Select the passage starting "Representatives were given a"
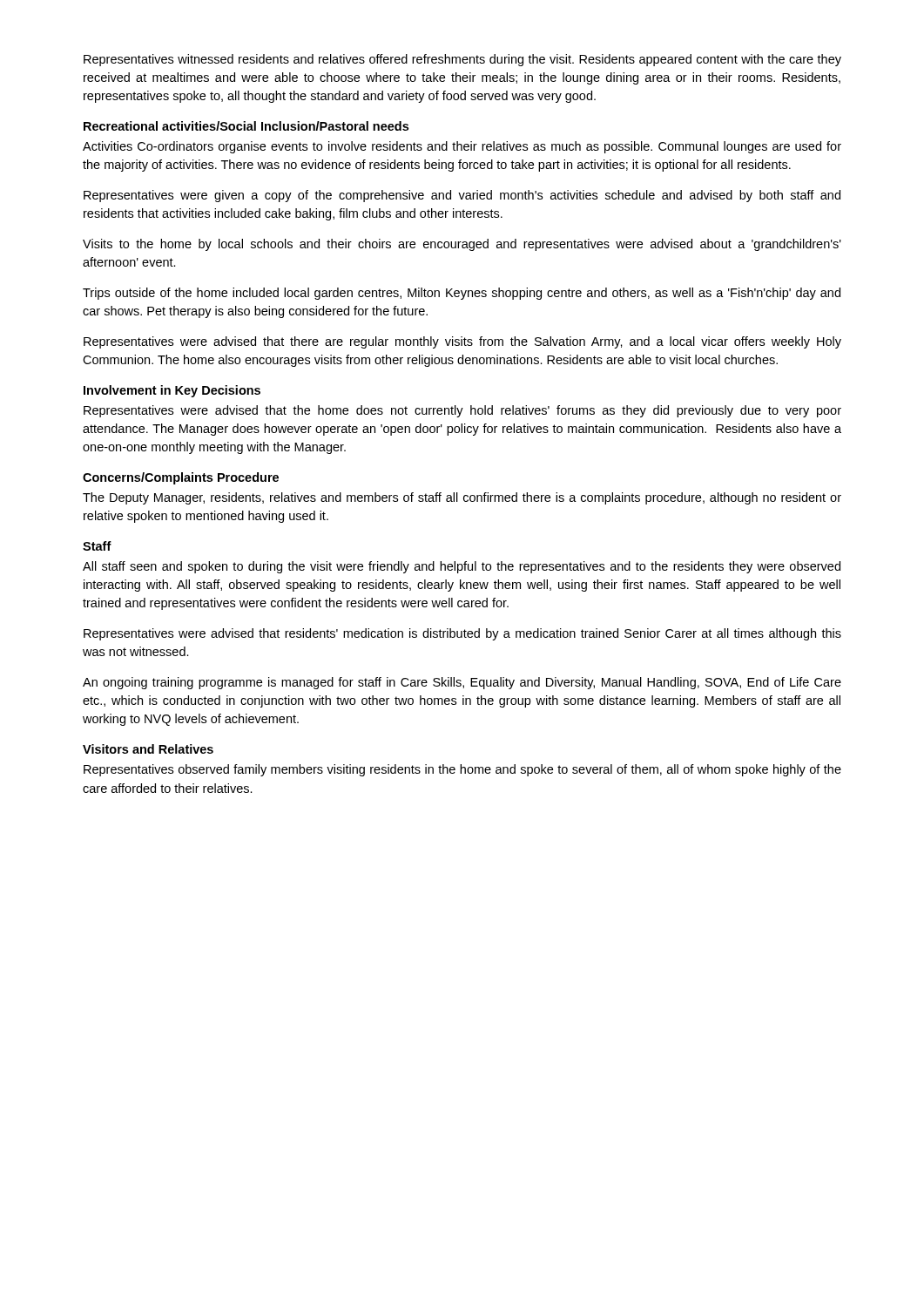Image resolution: width=924 pixels, height=1307 pixels. tap(462, 204)
